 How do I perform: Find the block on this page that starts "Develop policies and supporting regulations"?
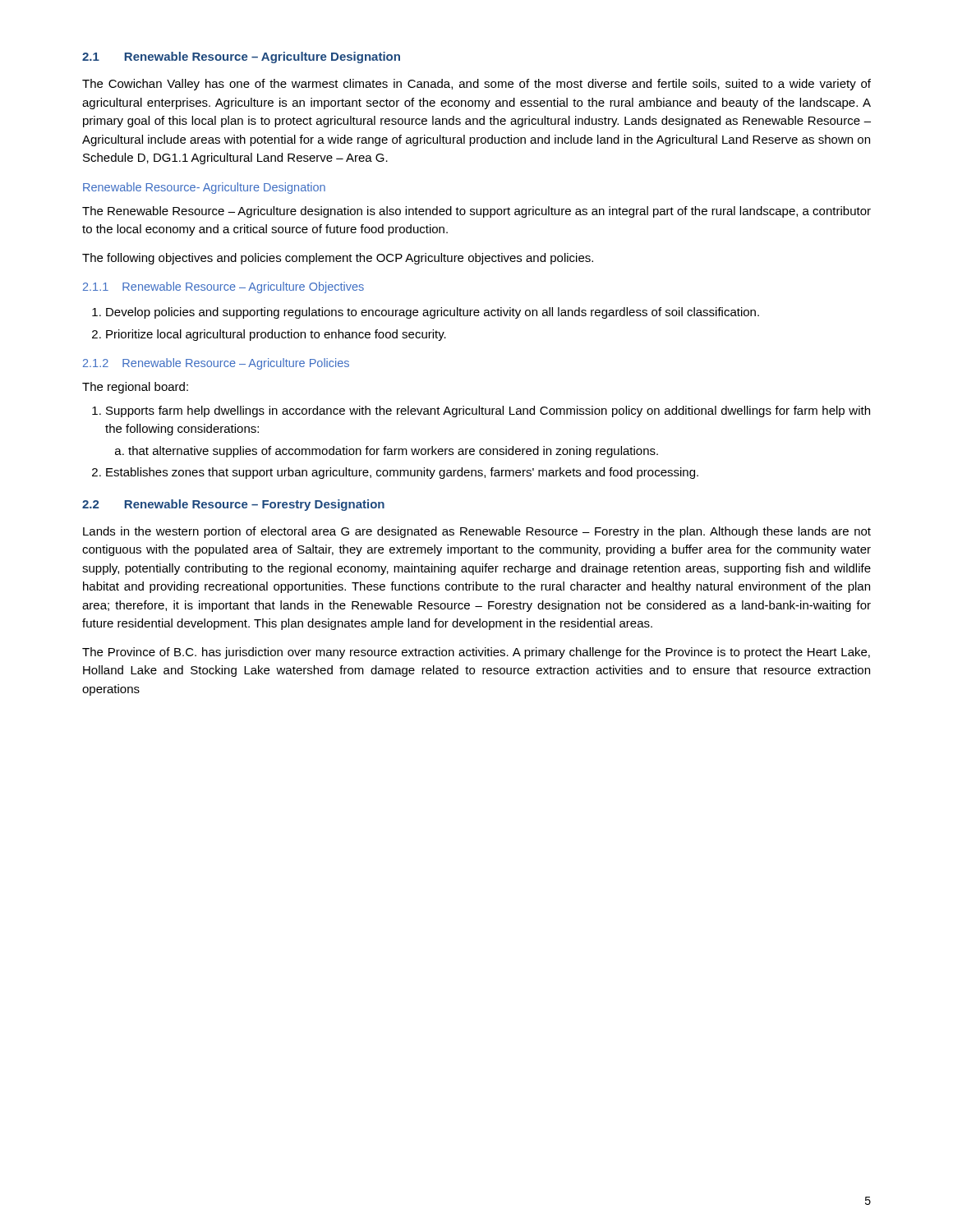[476, 312]
